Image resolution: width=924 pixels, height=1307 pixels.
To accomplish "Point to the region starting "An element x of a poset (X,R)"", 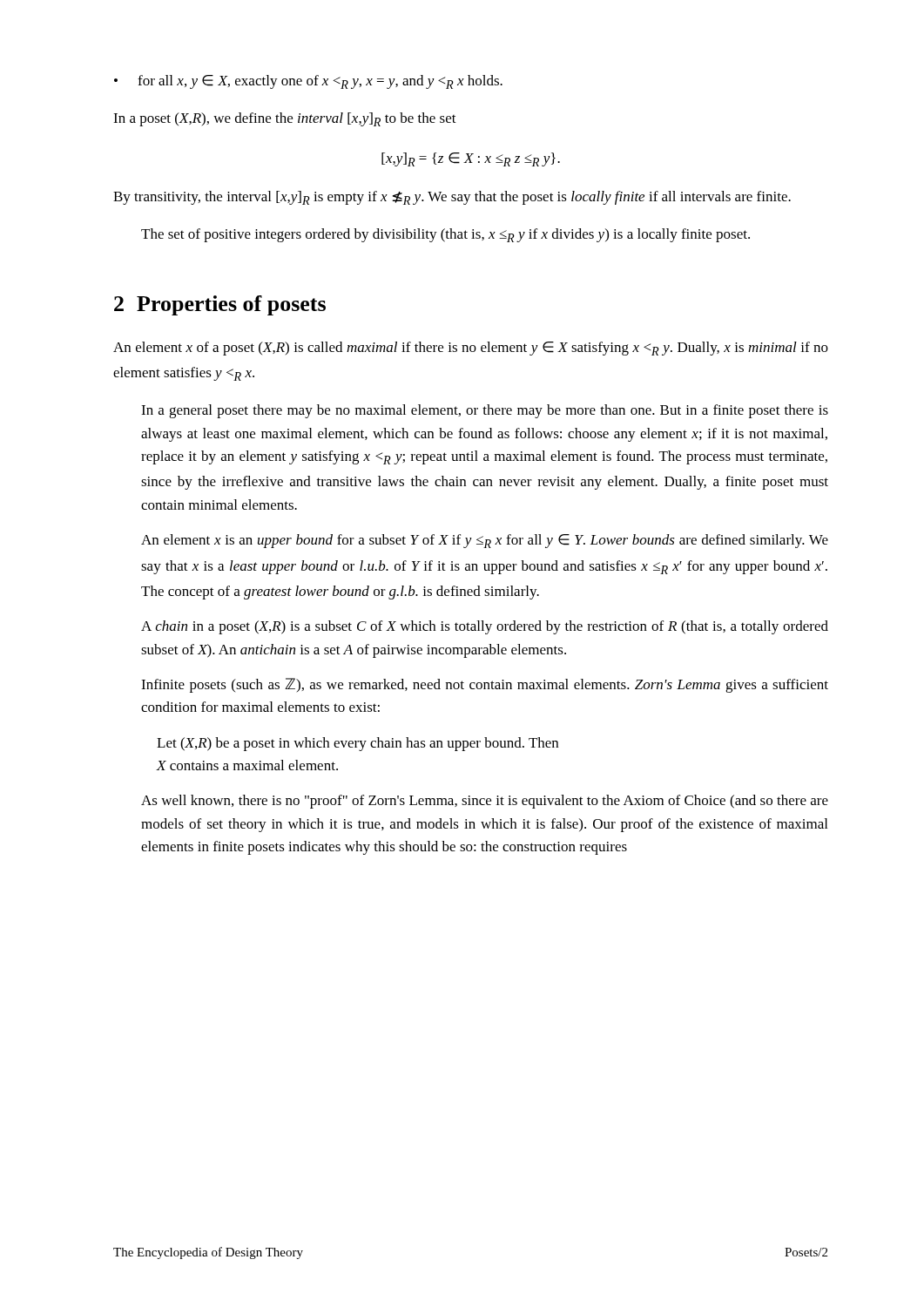I will point(471,361).
